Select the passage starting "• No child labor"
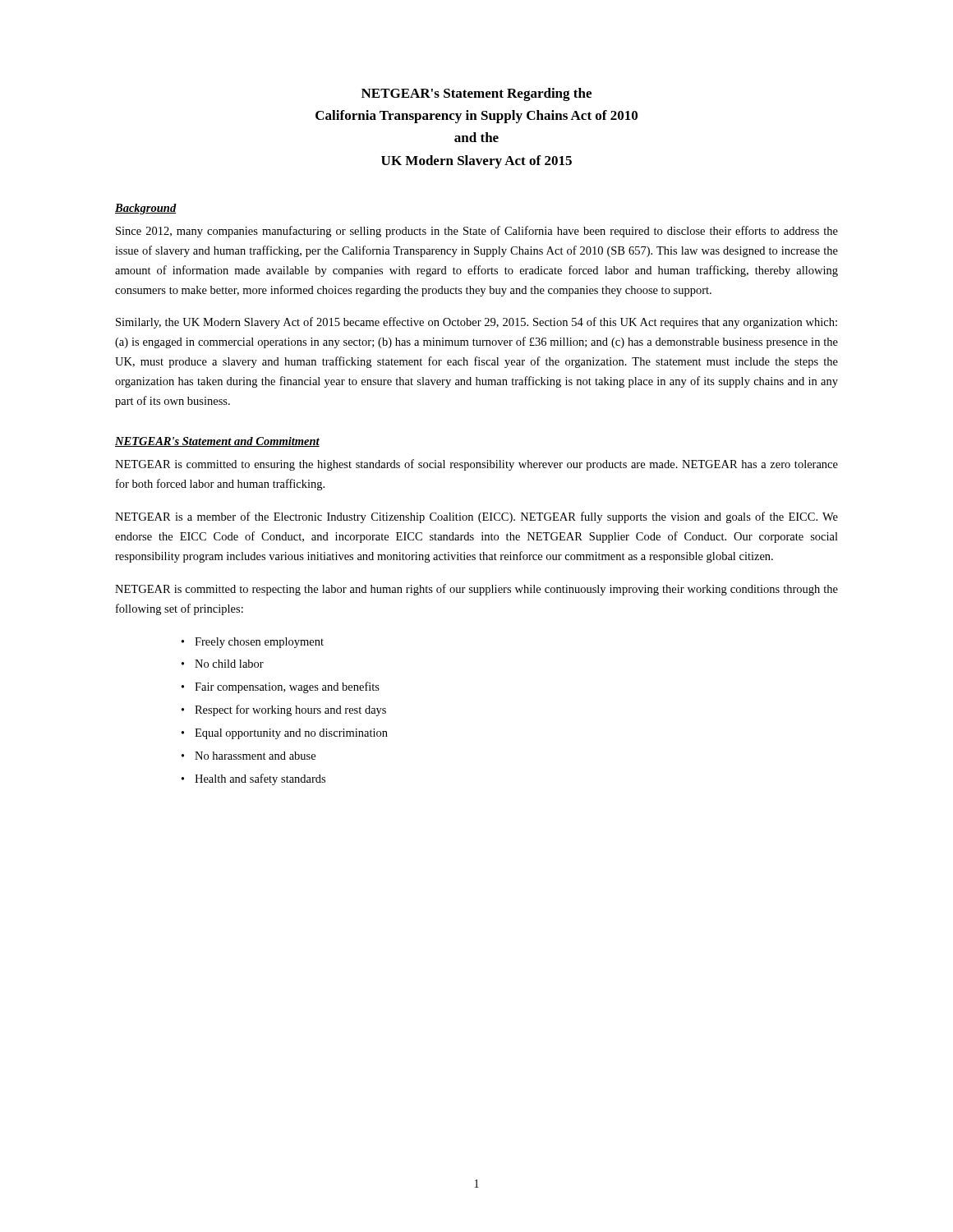The width and height of the screenshot is (953, 1232). click(222, 665)
